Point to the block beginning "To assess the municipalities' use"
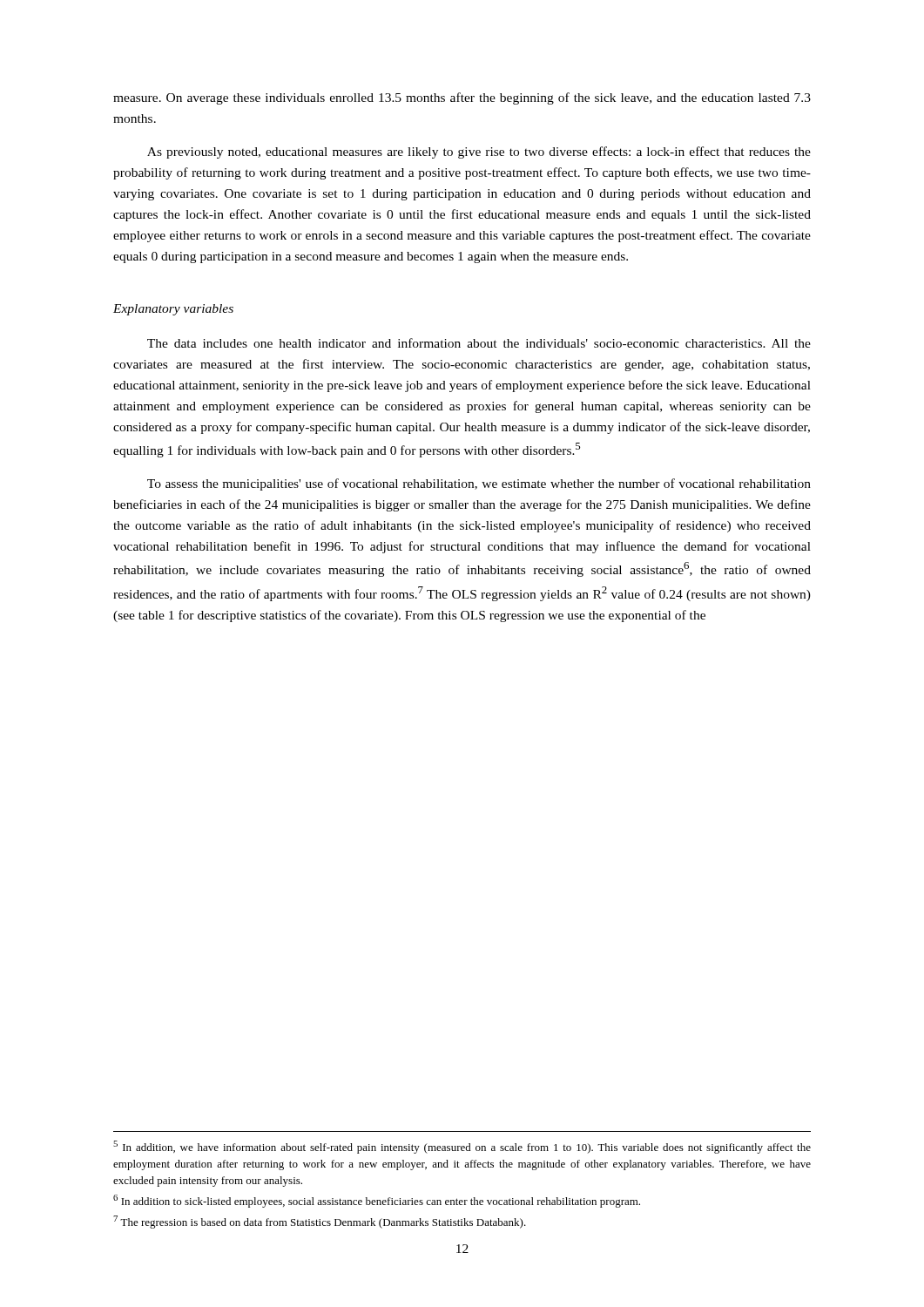Screen dimensions: 1307x924 click(x=462, y=549)
